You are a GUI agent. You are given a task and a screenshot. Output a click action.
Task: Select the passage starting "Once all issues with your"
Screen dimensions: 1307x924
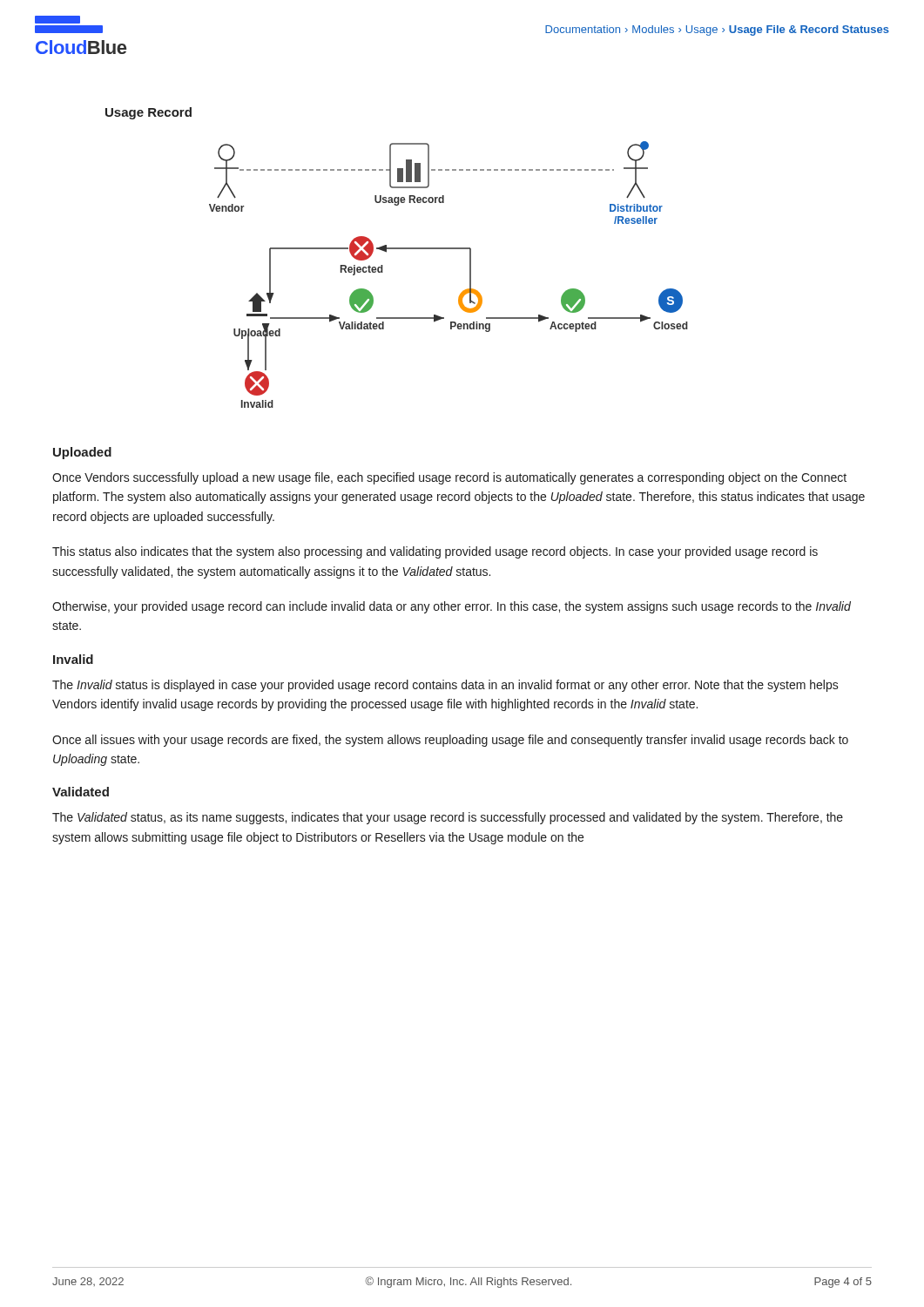[x=450, y=749]
